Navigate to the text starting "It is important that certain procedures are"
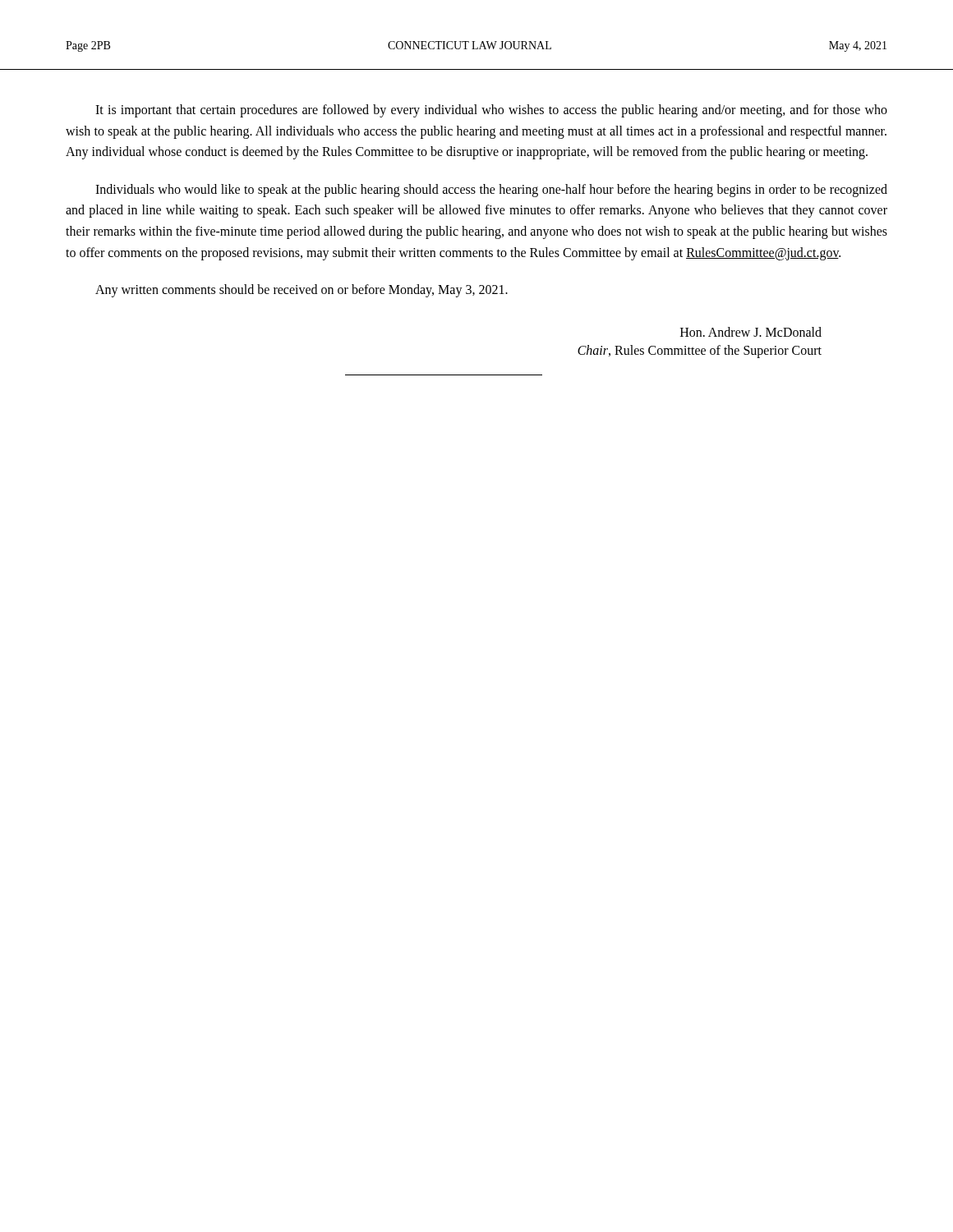953x1232 pixels. [476, 200]
